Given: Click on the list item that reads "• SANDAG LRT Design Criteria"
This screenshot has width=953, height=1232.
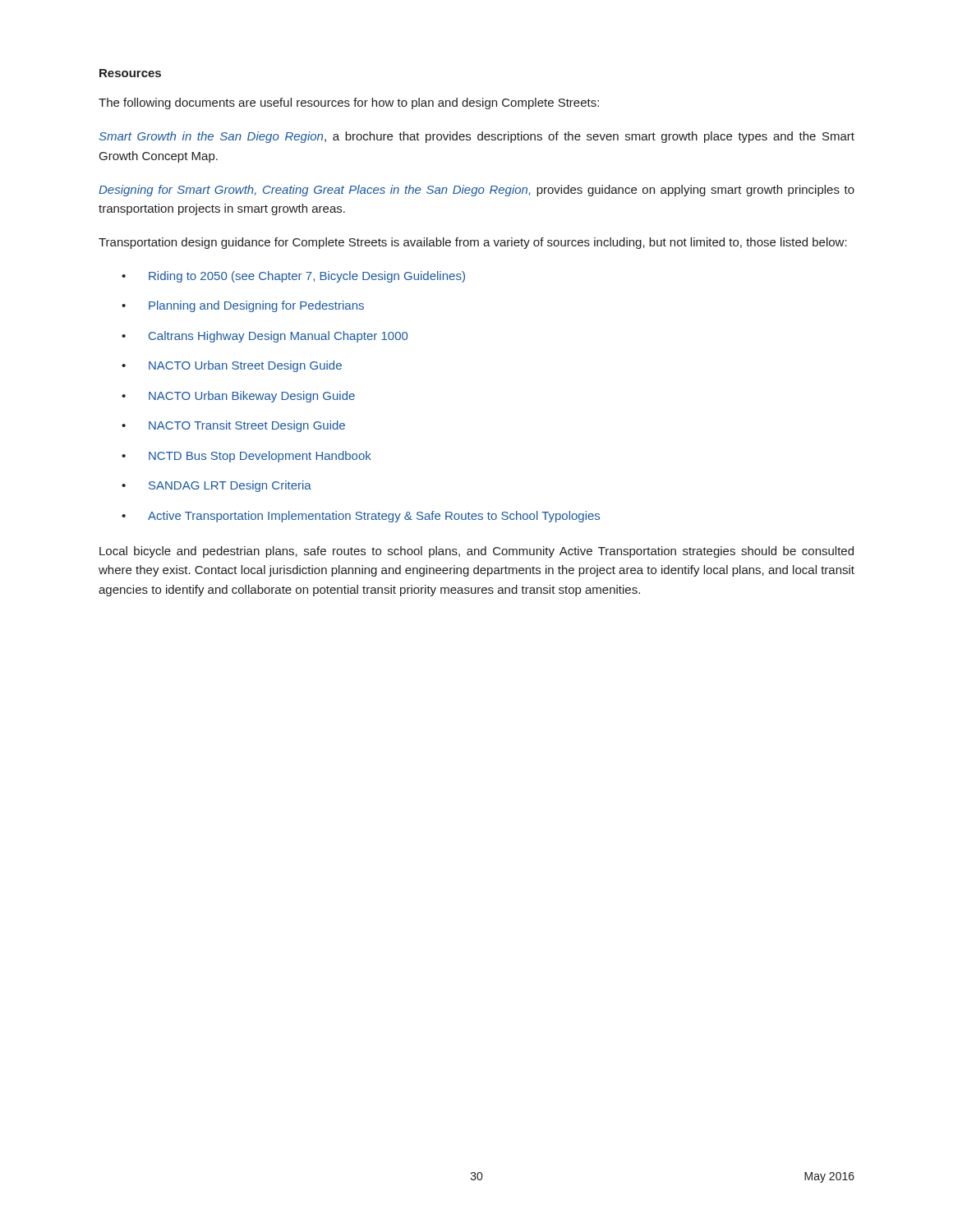Looking at the screenshot, I should [216, 486].
